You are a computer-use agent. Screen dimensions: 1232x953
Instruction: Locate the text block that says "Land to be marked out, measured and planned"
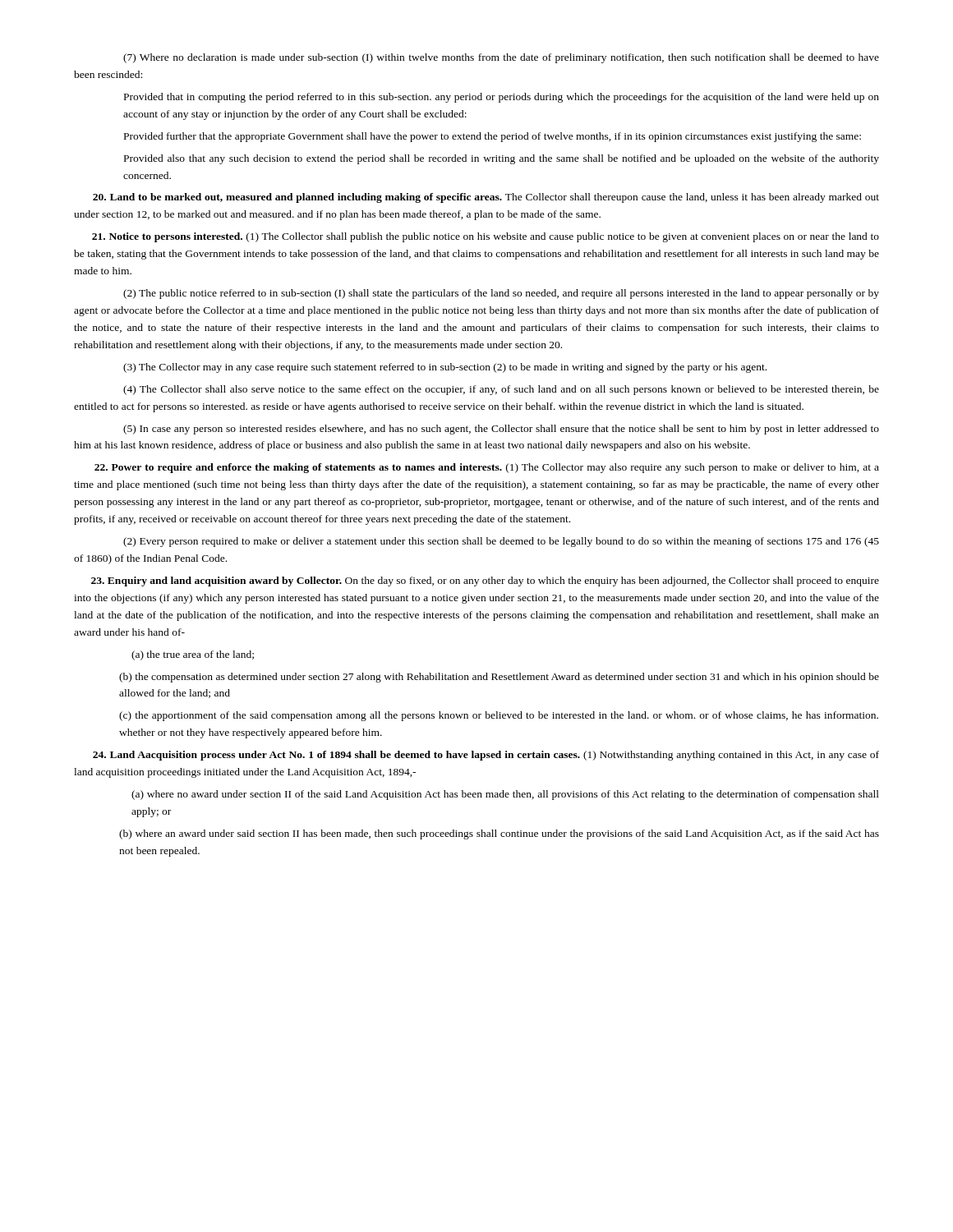476,206
